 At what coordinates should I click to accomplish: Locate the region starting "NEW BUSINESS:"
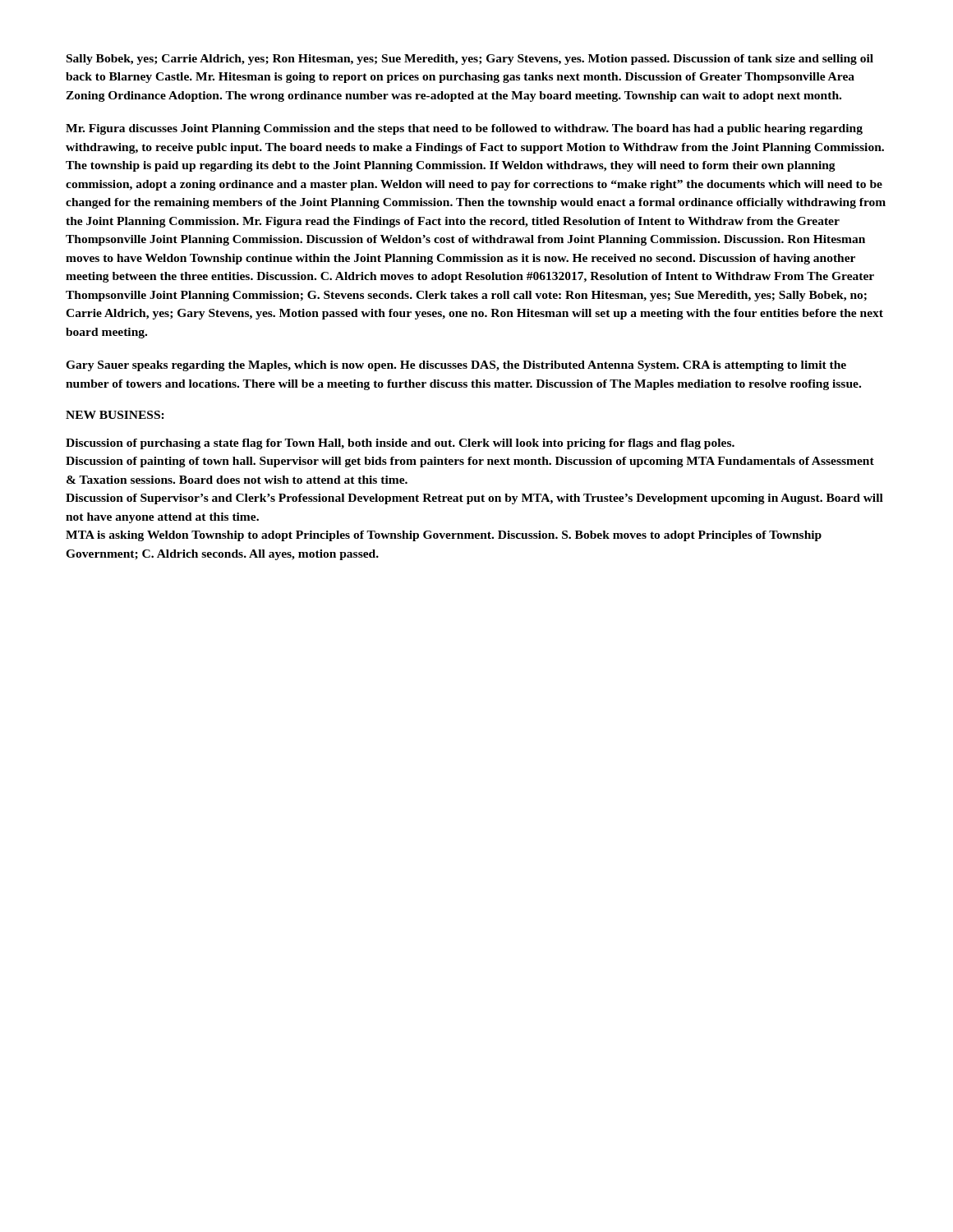[x=115, y=414]
